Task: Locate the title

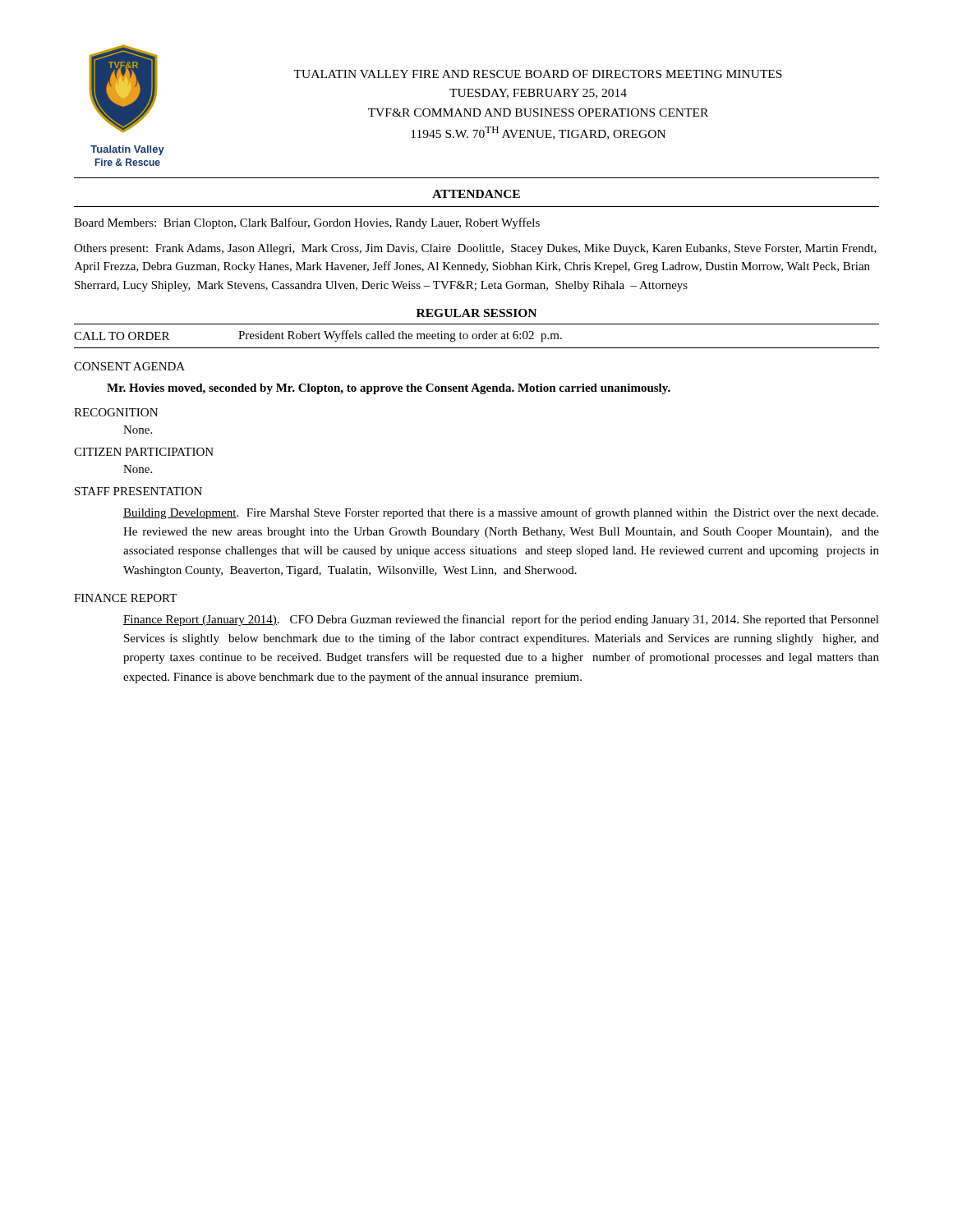Action: [x=538, y=104]
